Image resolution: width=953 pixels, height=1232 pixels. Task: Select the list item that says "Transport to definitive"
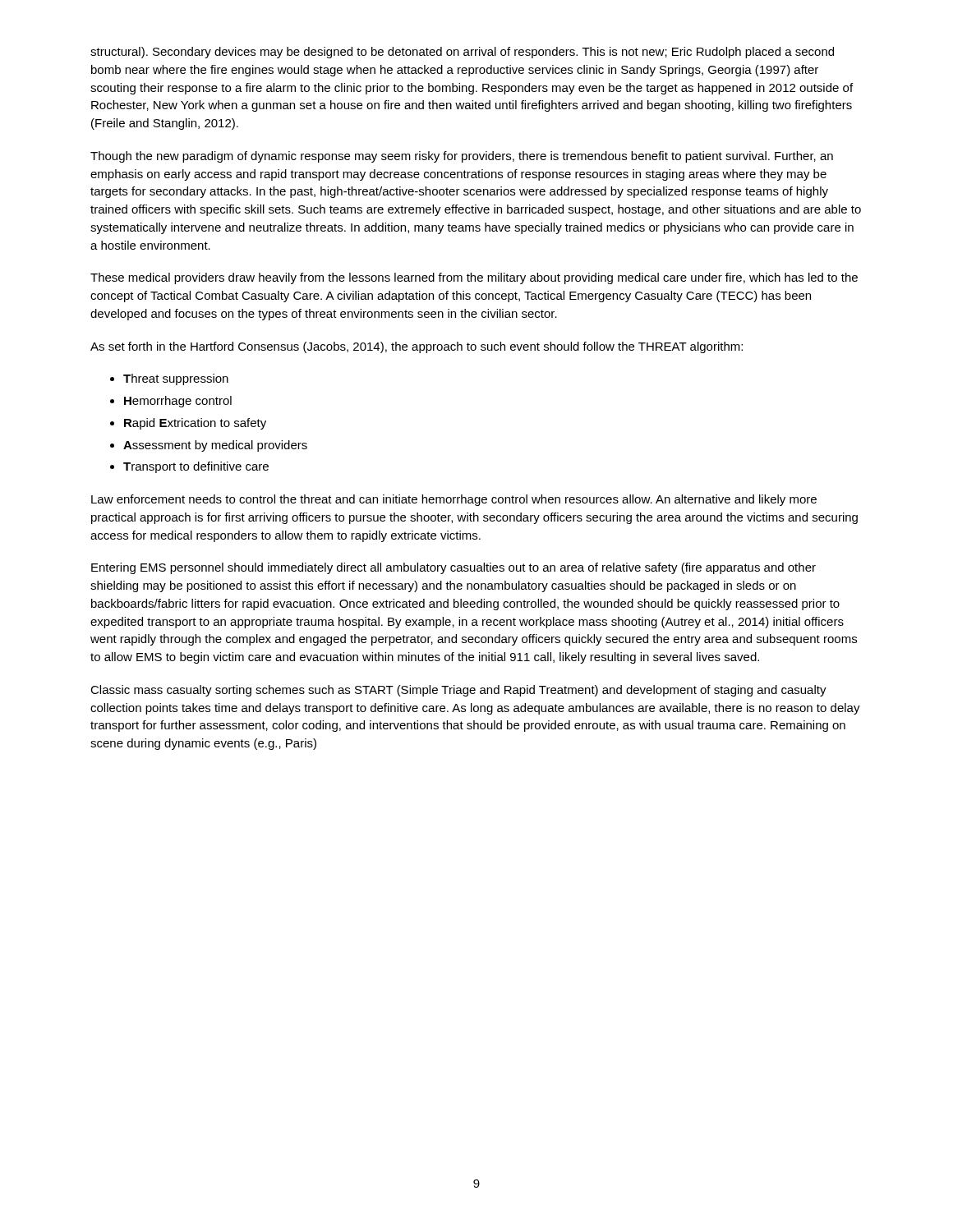coord(196,466)
